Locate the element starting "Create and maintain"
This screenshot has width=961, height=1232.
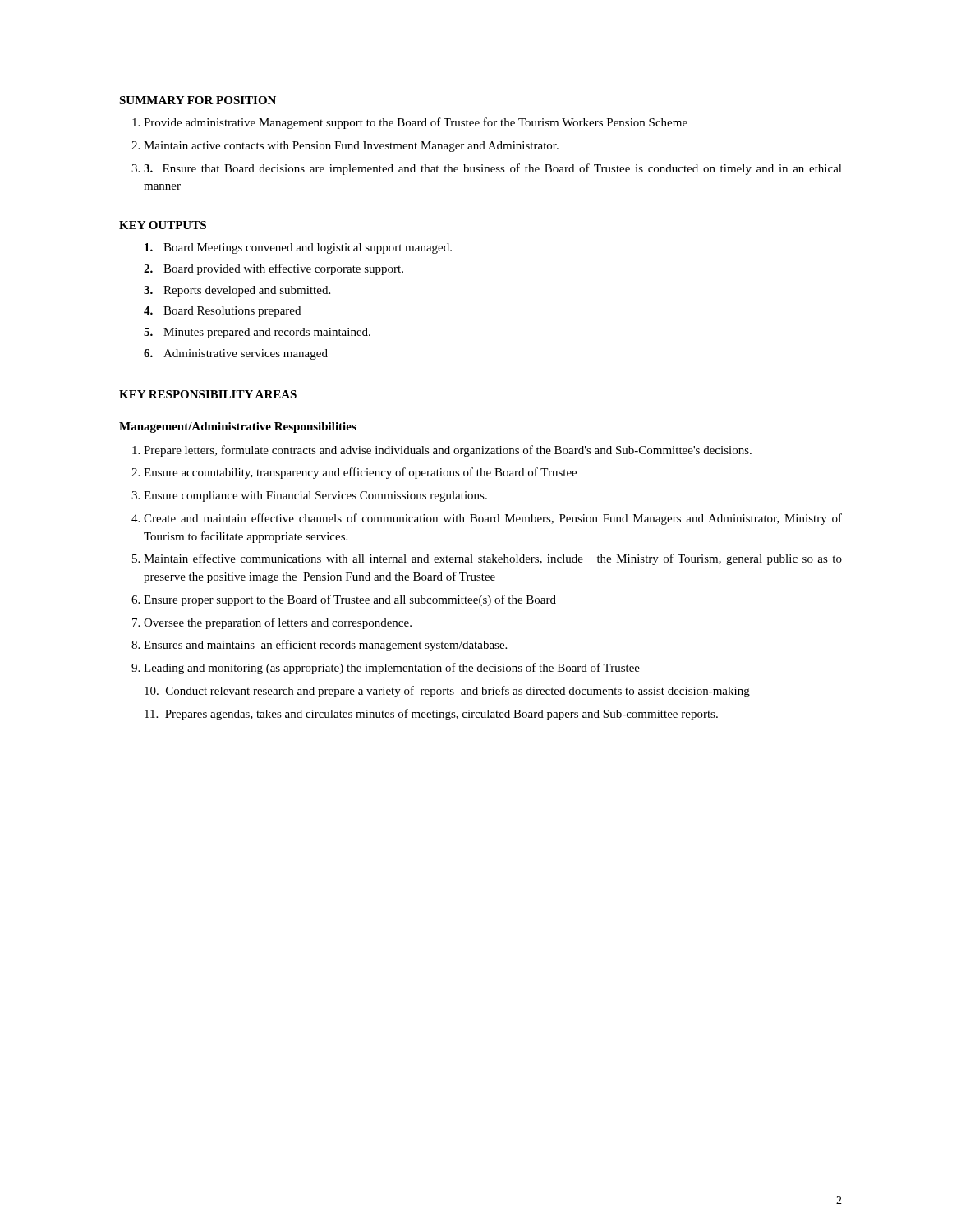[x=493, y=527]
